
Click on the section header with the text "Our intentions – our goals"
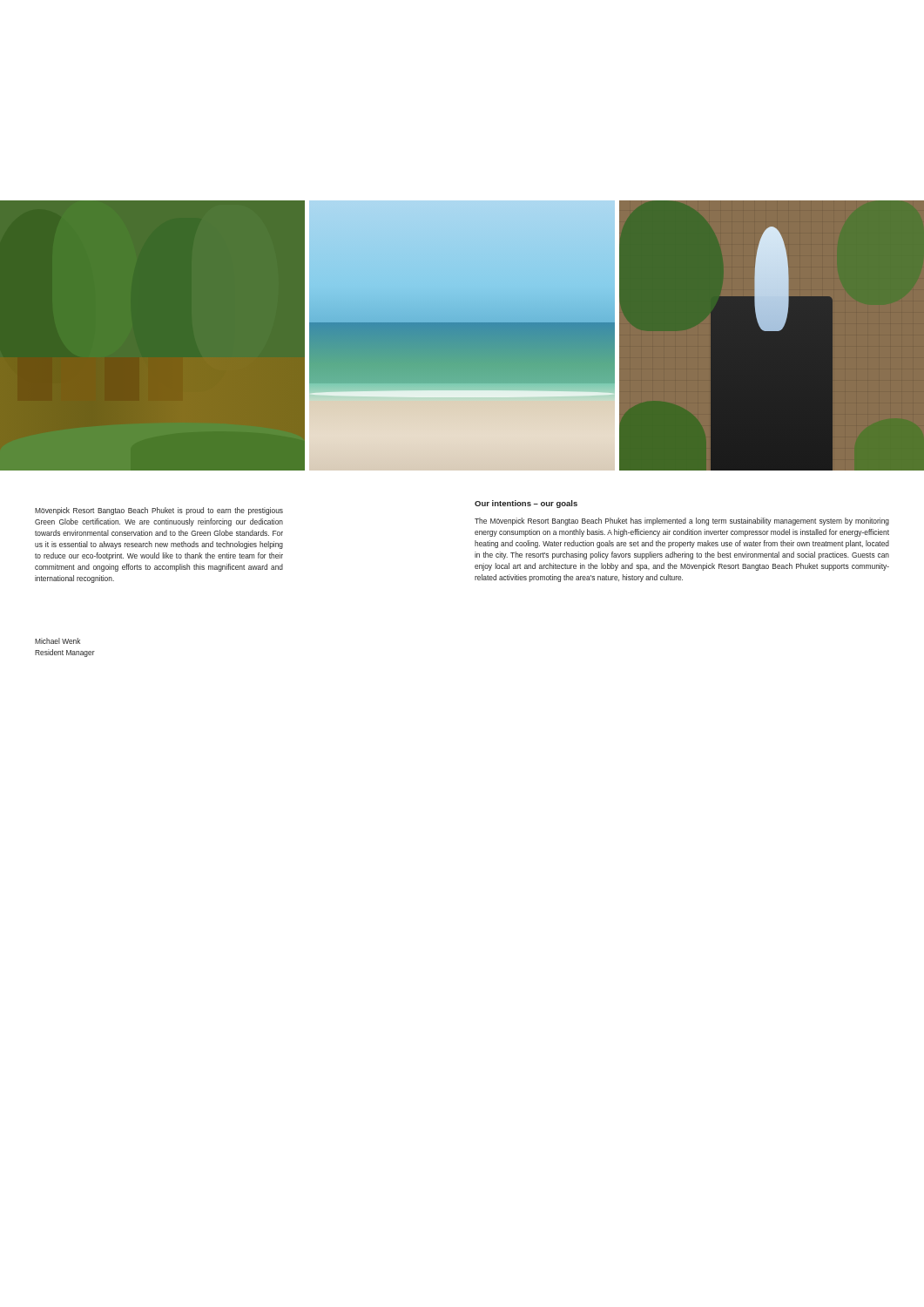click(x=526, y=503)
